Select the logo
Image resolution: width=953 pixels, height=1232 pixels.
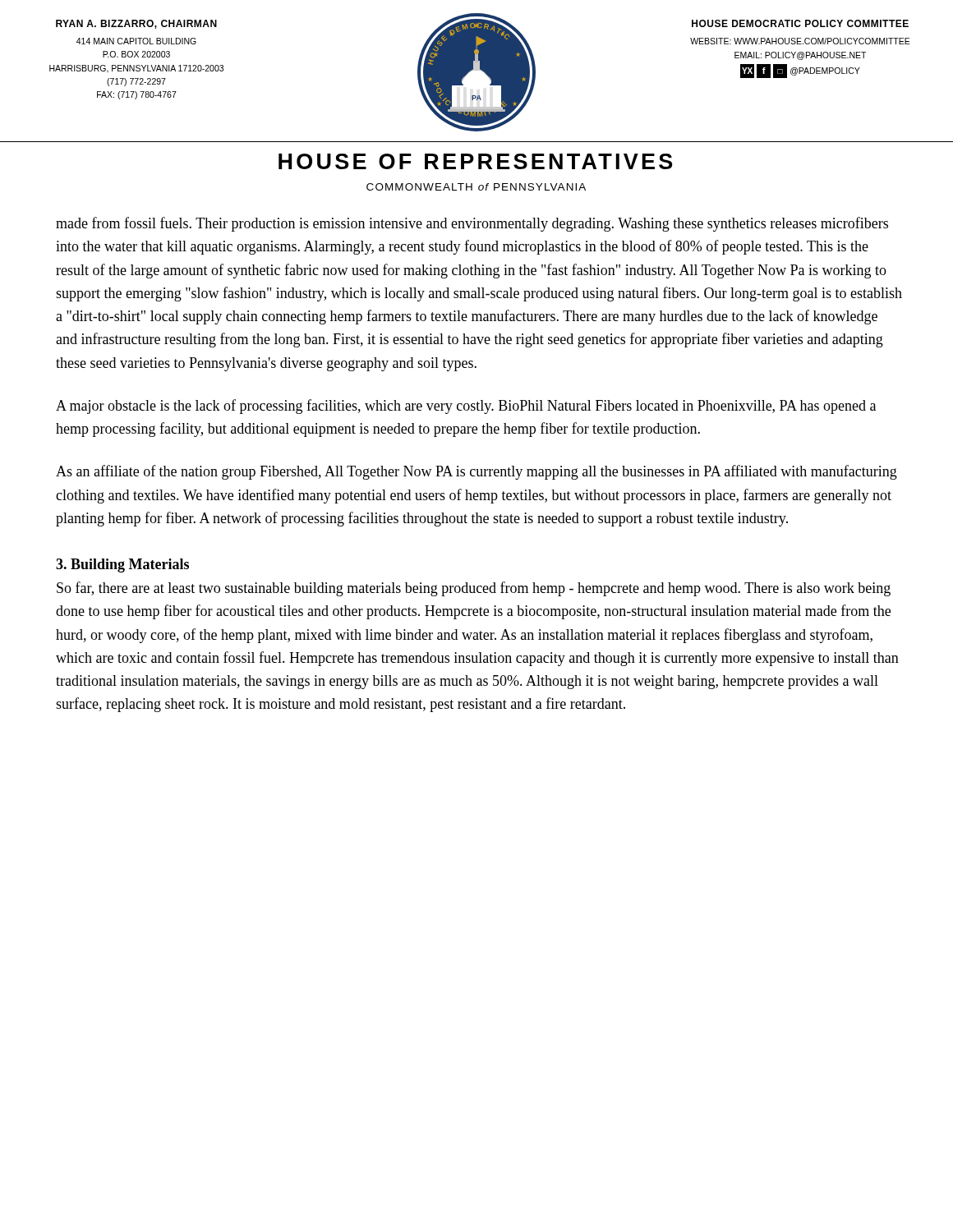coord(476,72)
